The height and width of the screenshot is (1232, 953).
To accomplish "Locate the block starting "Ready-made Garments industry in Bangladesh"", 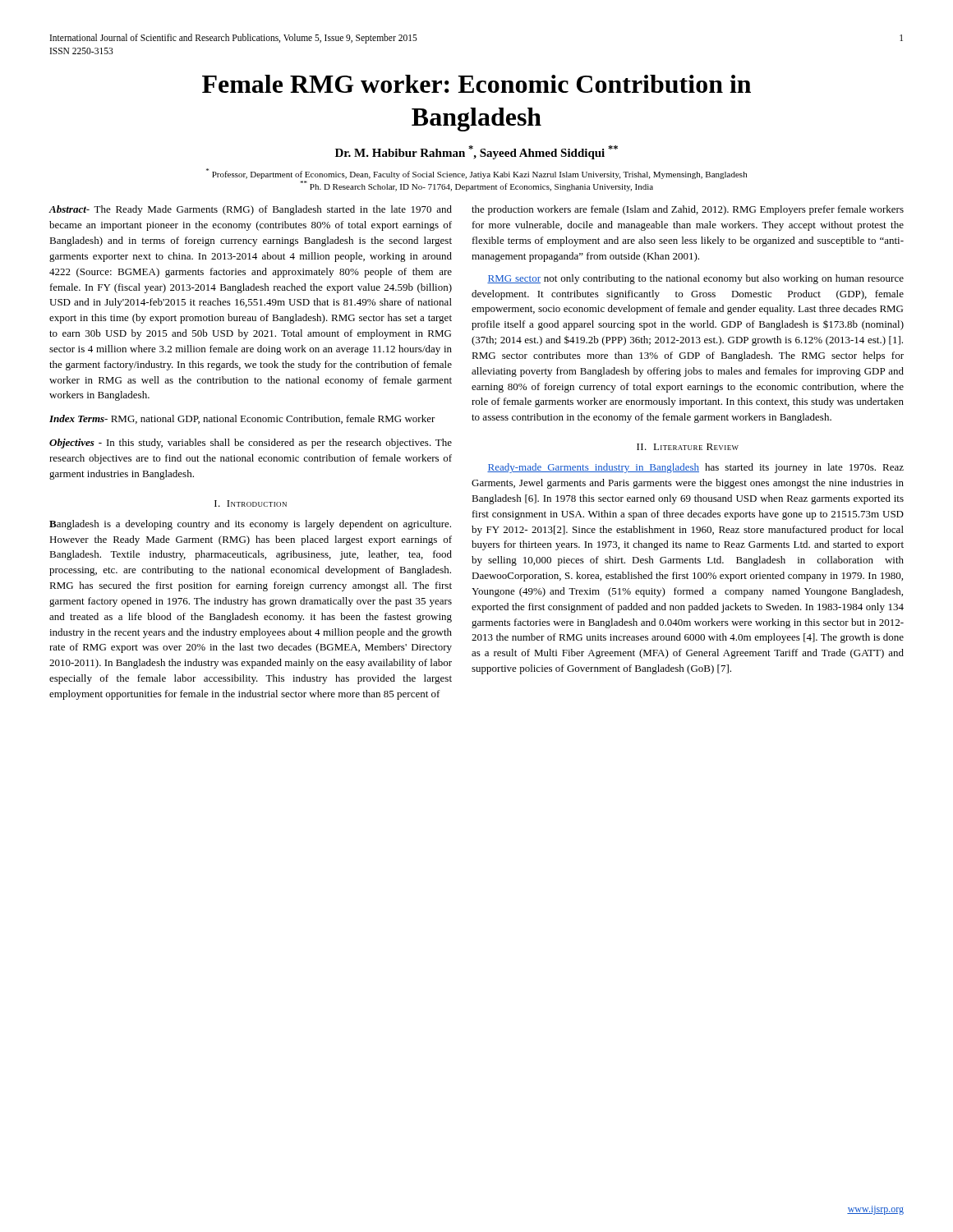I will pos(688,568).
